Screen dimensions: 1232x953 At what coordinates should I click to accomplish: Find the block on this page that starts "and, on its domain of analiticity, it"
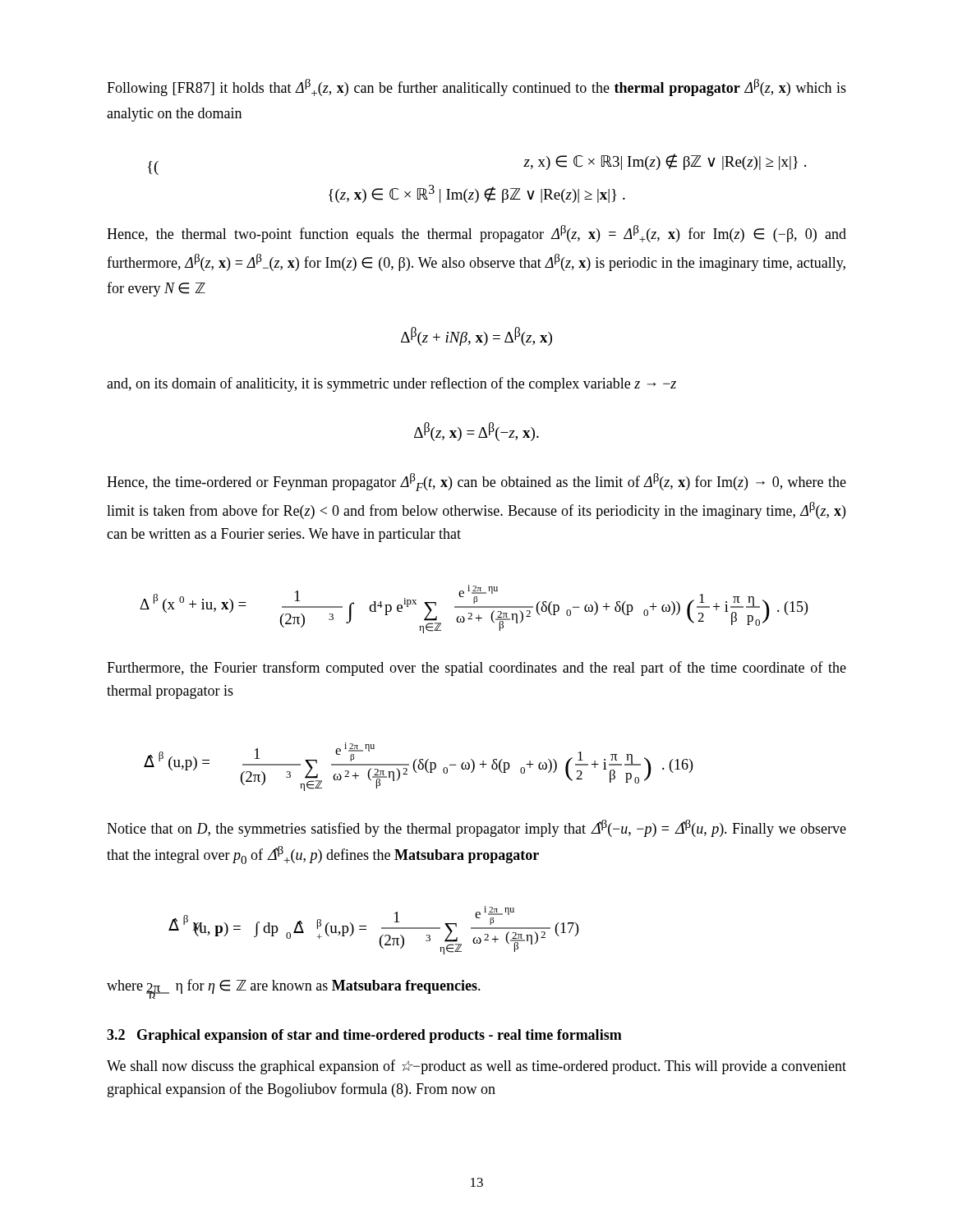(392, 383)
